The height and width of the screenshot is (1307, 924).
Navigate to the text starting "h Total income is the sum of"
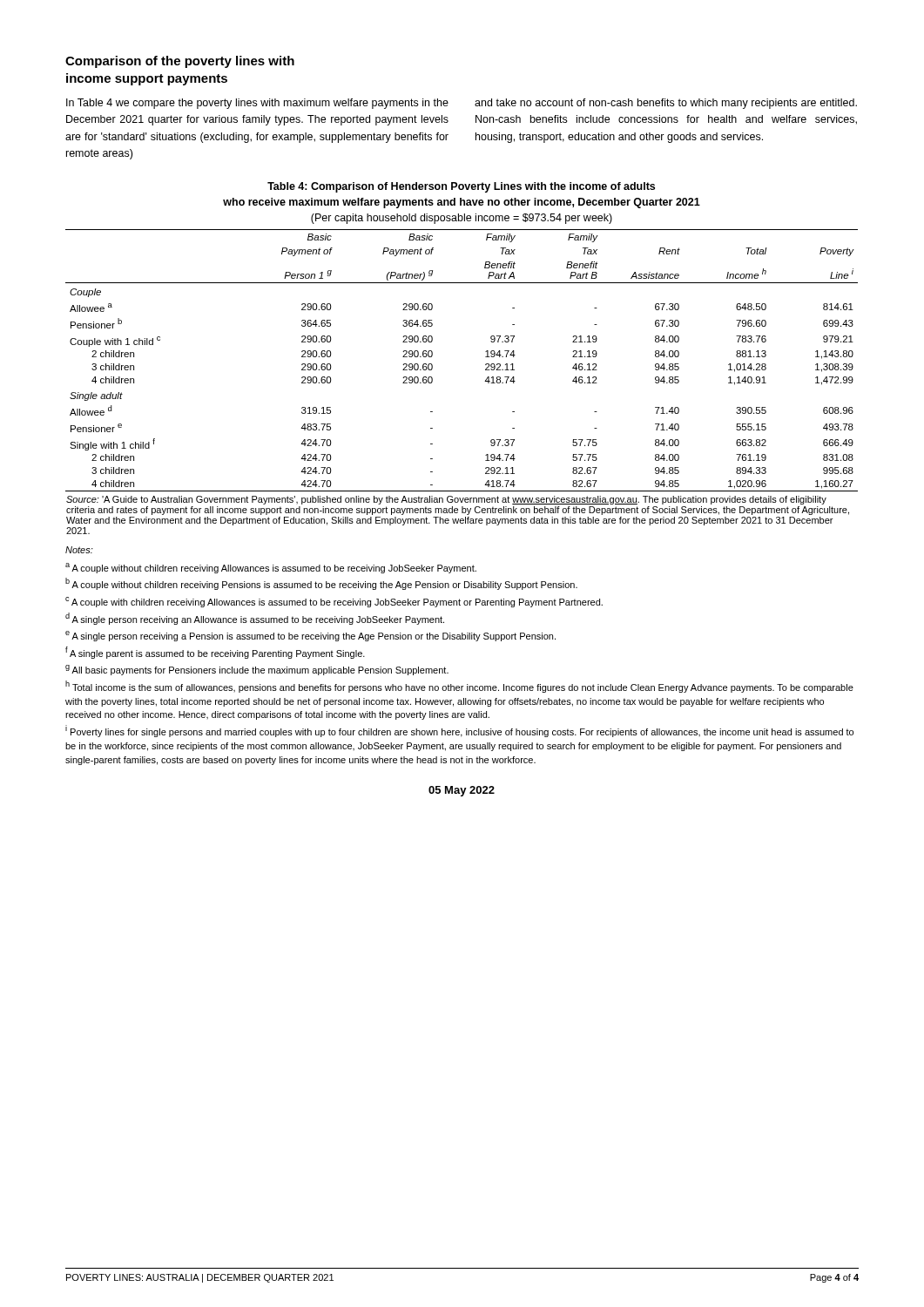pos(459,700)
